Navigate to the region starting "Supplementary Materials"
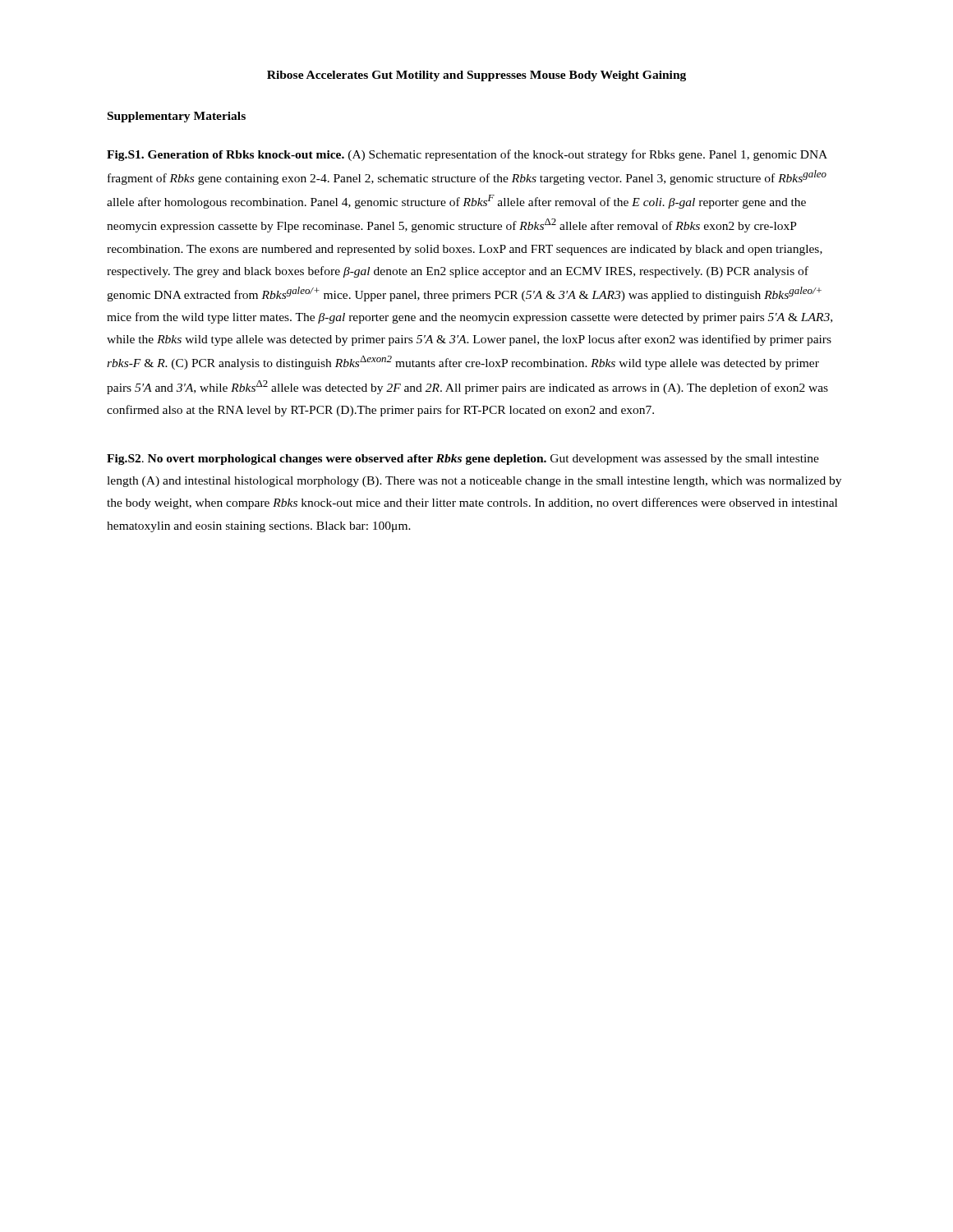Viewport: 953px width, 1232px height. [x=176, y=115]
